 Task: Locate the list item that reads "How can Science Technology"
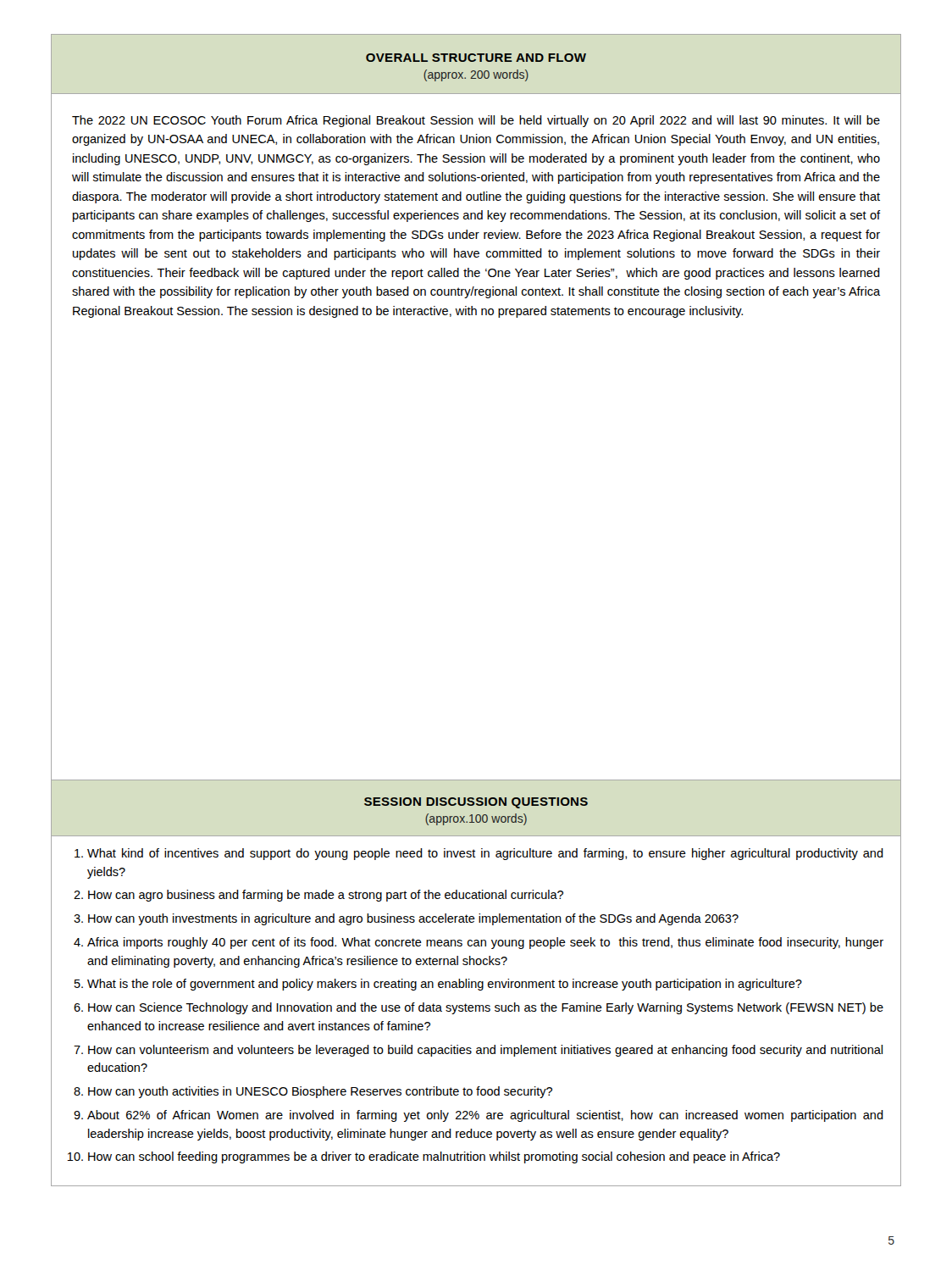tap(476, 1017)
